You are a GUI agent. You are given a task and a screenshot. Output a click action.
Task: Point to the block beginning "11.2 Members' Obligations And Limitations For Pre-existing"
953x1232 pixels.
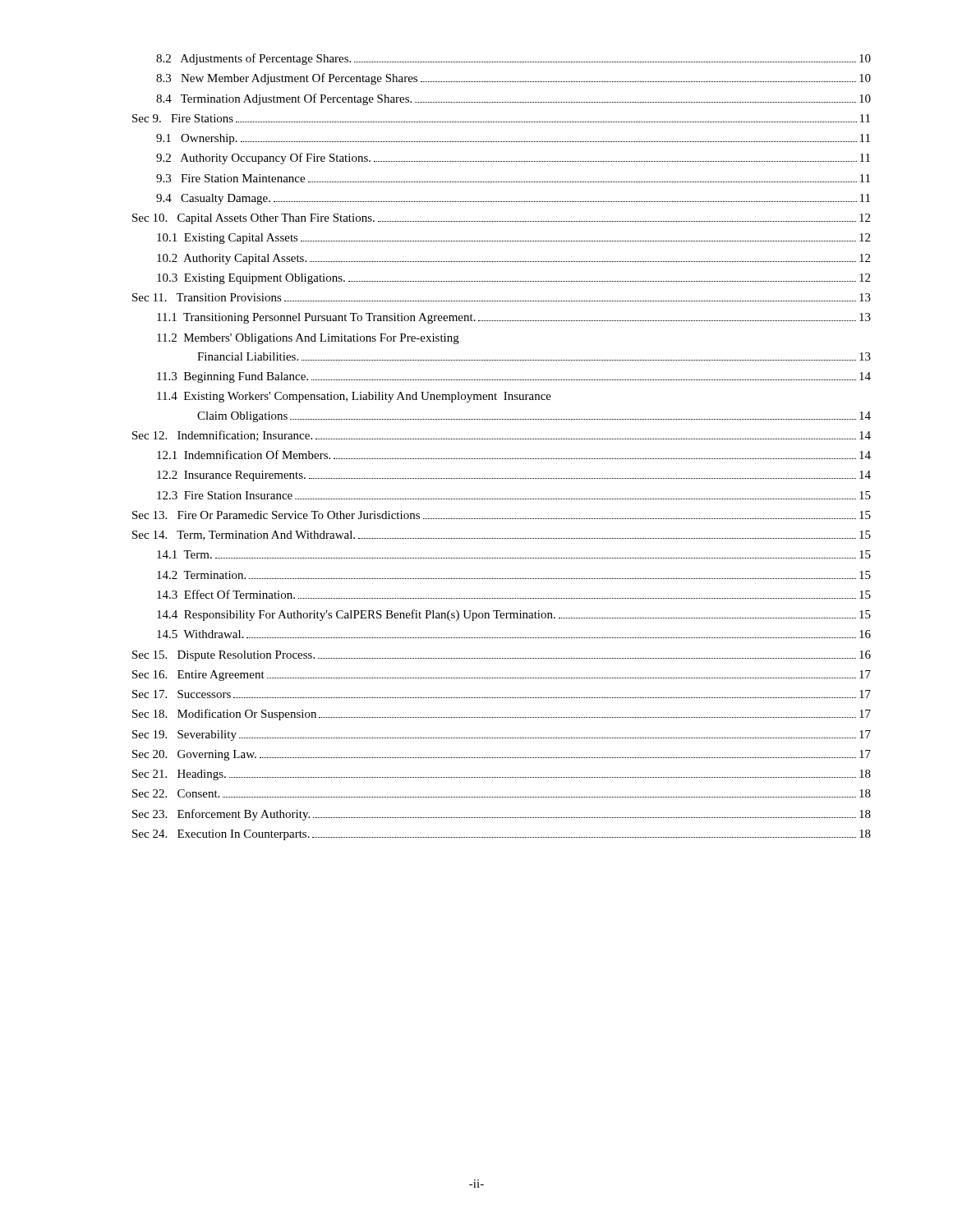(x=308, y=339)
